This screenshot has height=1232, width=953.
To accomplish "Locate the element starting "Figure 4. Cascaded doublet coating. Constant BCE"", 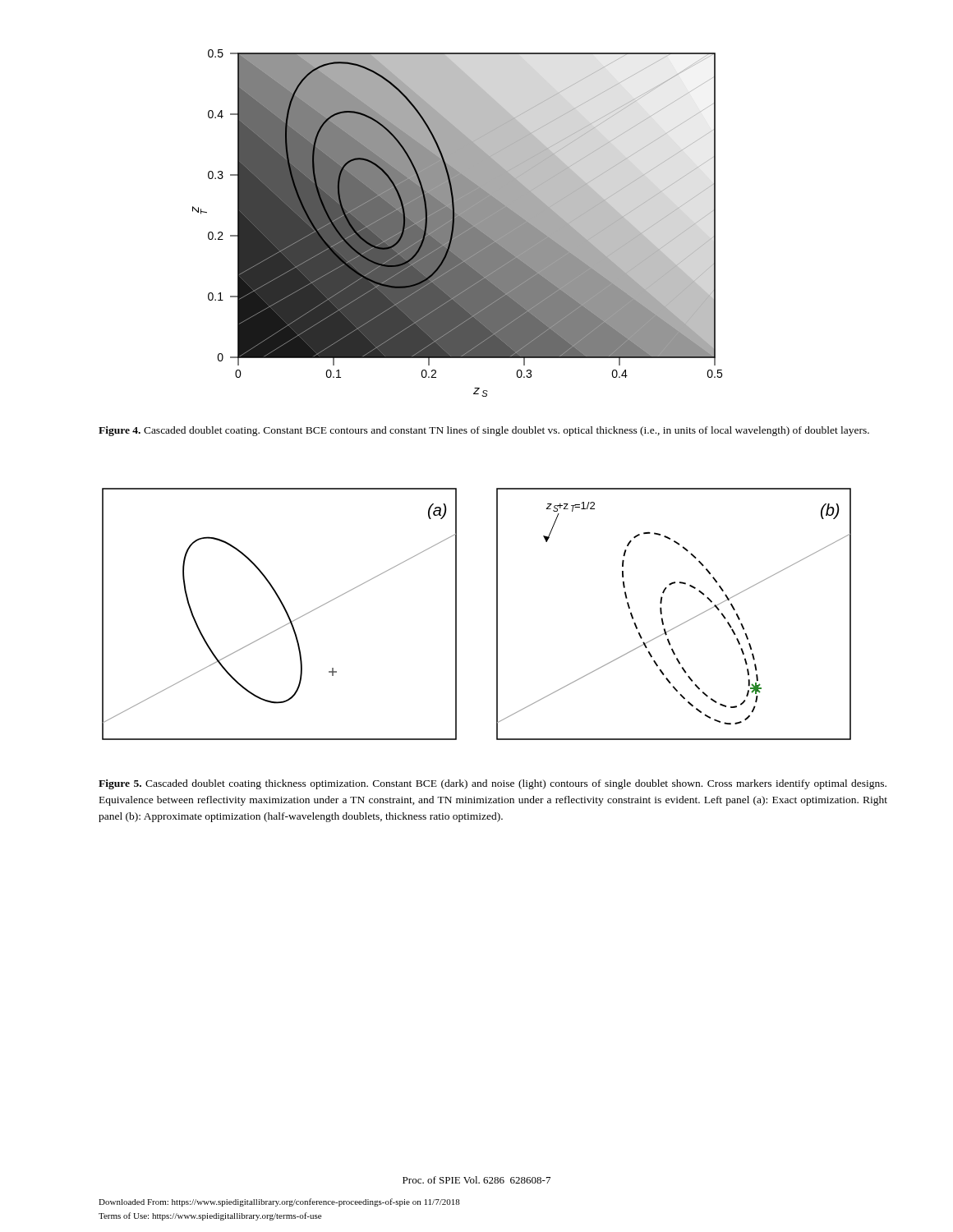I will click(493, 430).
